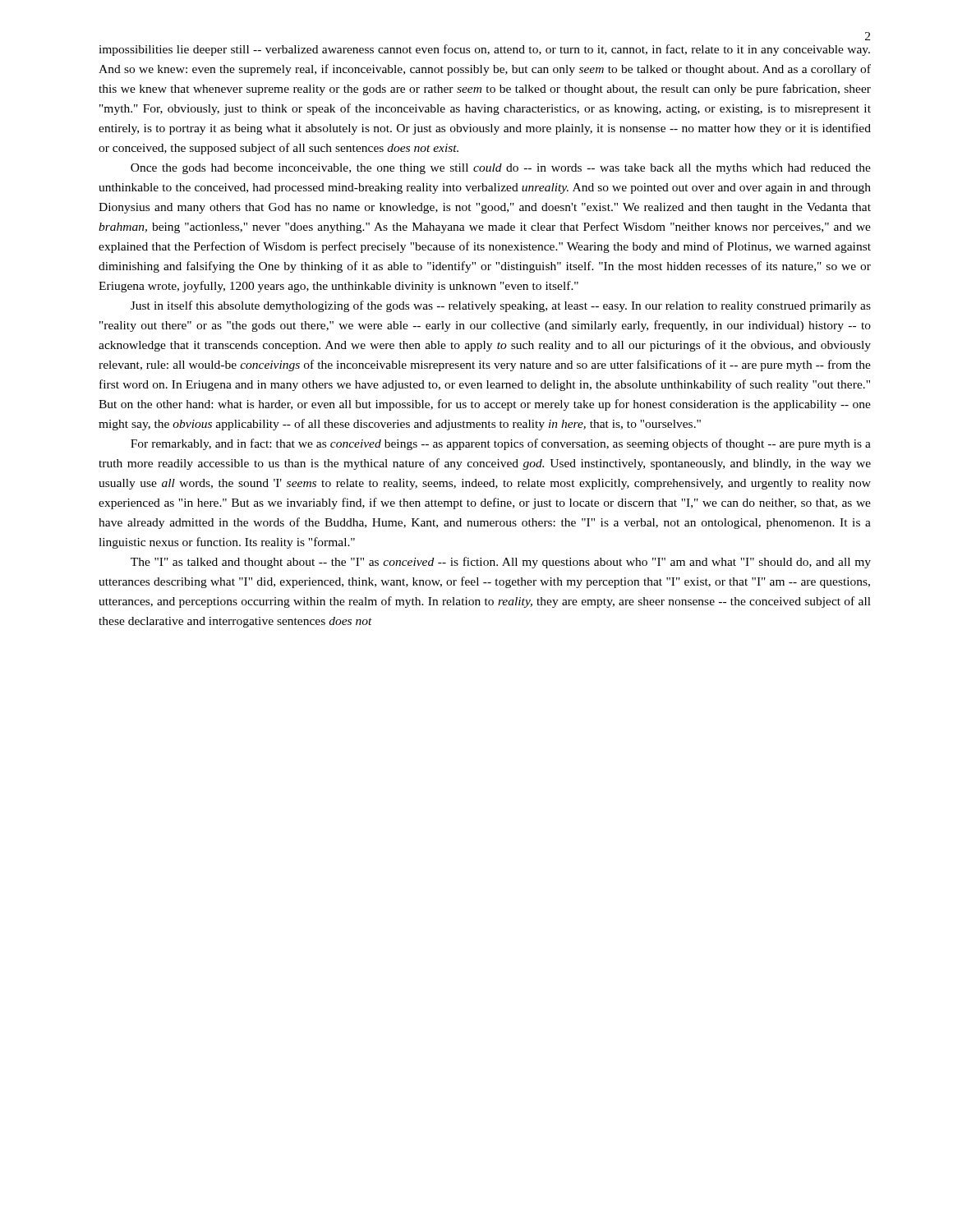Locate the block of text that opens with "For remarkably, and in fact: that we as"
953x1232 pixels.
485,493
